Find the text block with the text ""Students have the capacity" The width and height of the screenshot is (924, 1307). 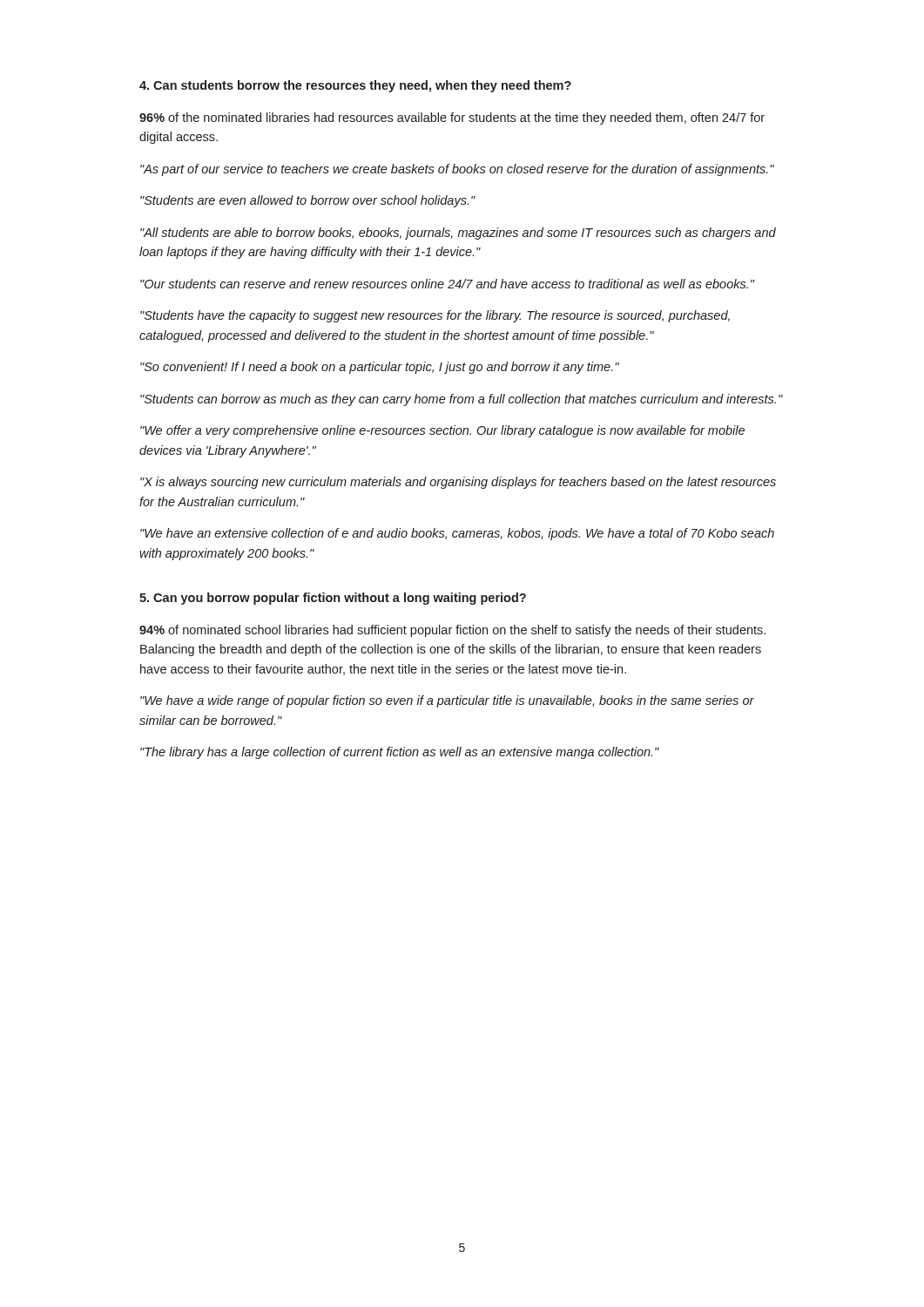(x=435, y=325)
